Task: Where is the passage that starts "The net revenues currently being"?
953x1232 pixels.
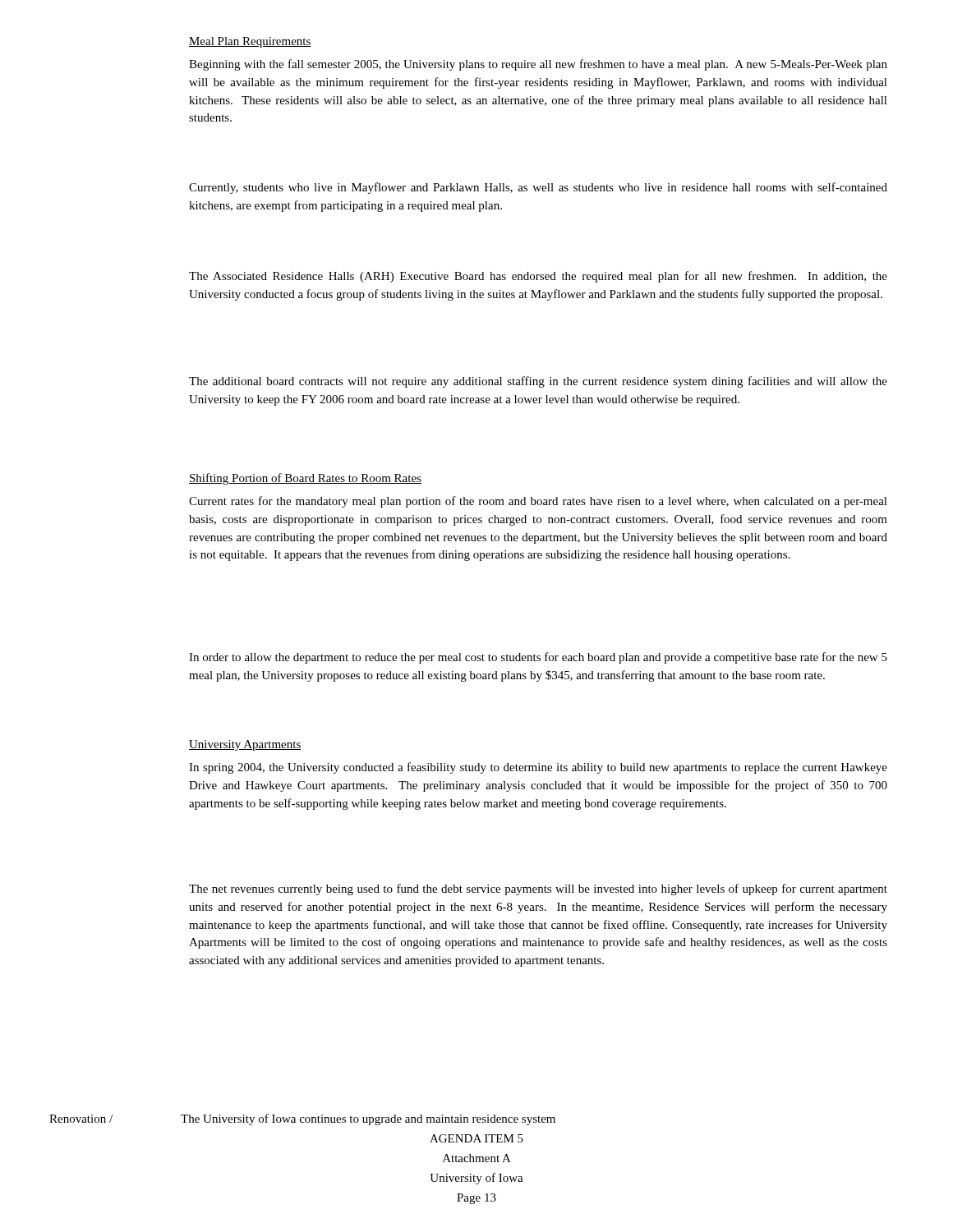Action: (x=538, y=925)
